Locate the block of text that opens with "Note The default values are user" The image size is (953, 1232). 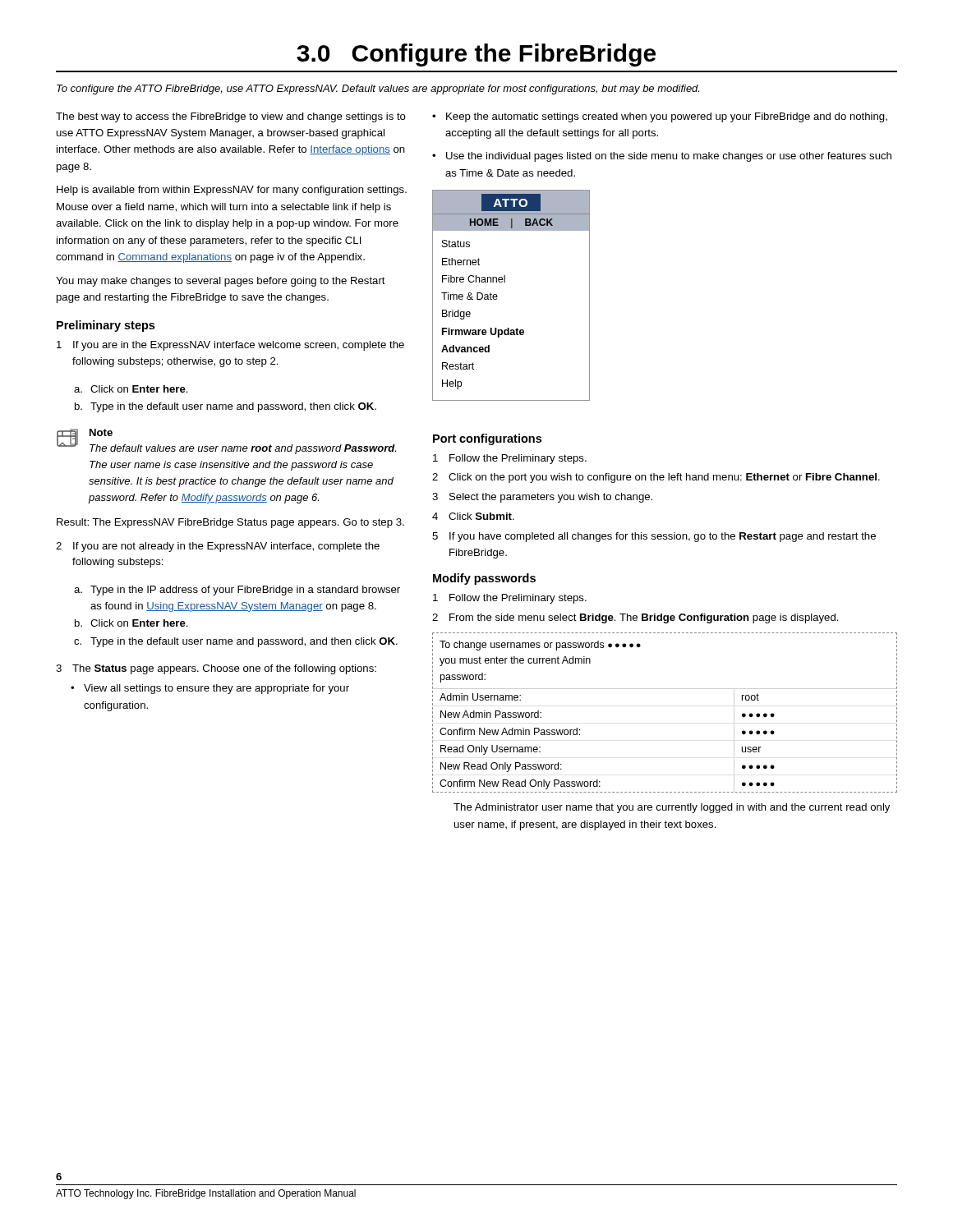(249, 466)
